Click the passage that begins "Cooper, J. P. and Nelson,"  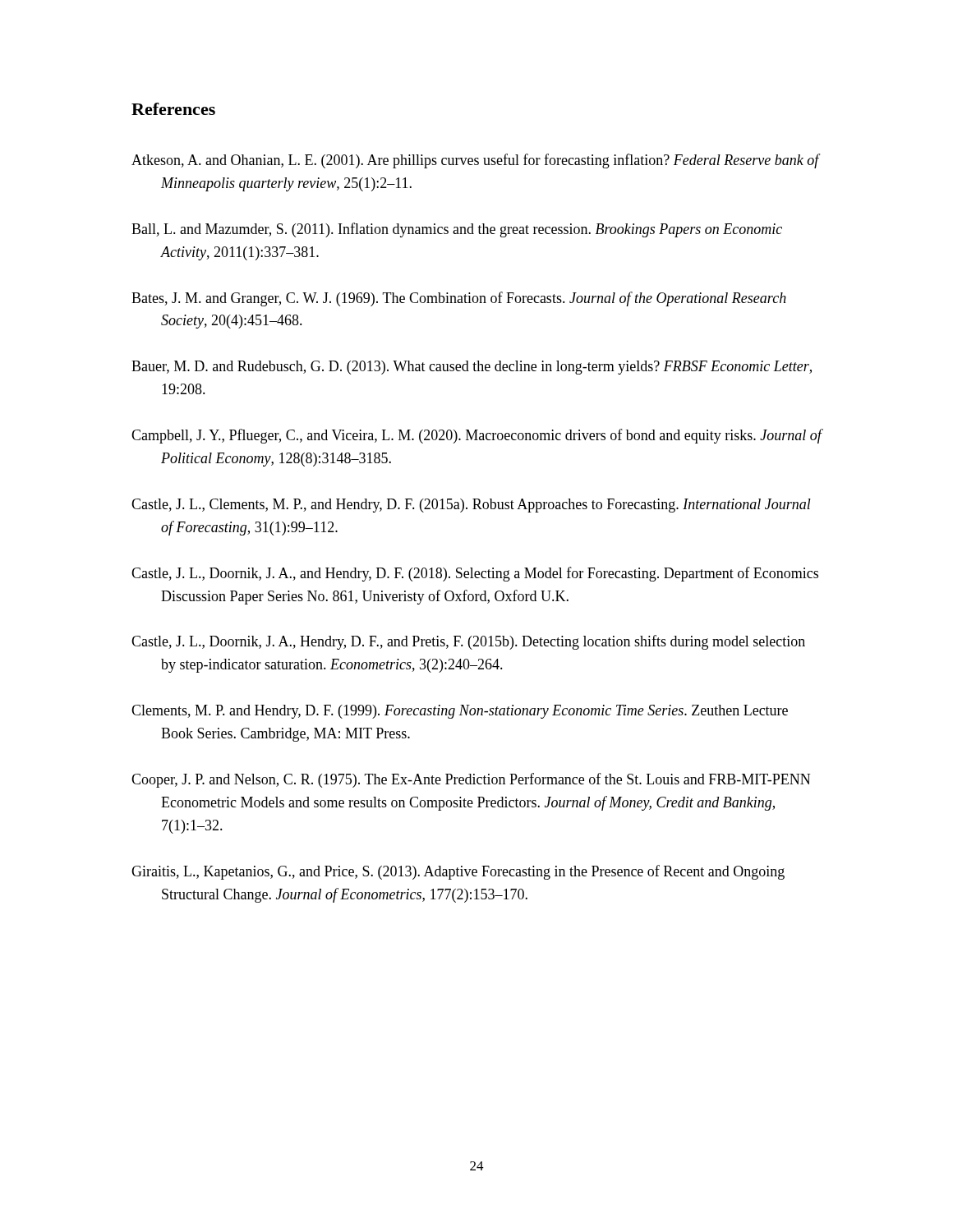tap(471, 802)
